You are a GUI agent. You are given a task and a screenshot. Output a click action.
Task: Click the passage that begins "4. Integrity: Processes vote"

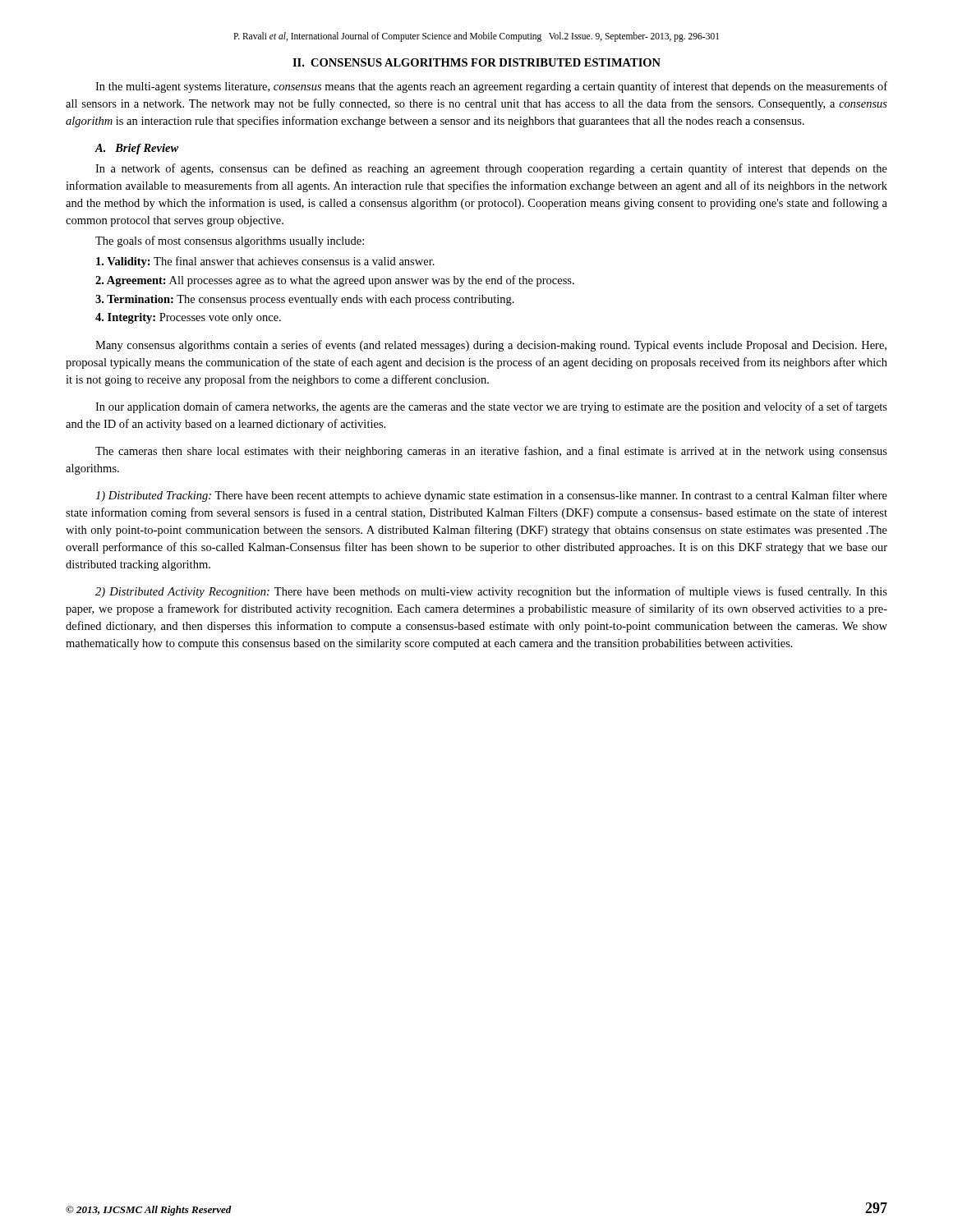click(x=188, y=317)
